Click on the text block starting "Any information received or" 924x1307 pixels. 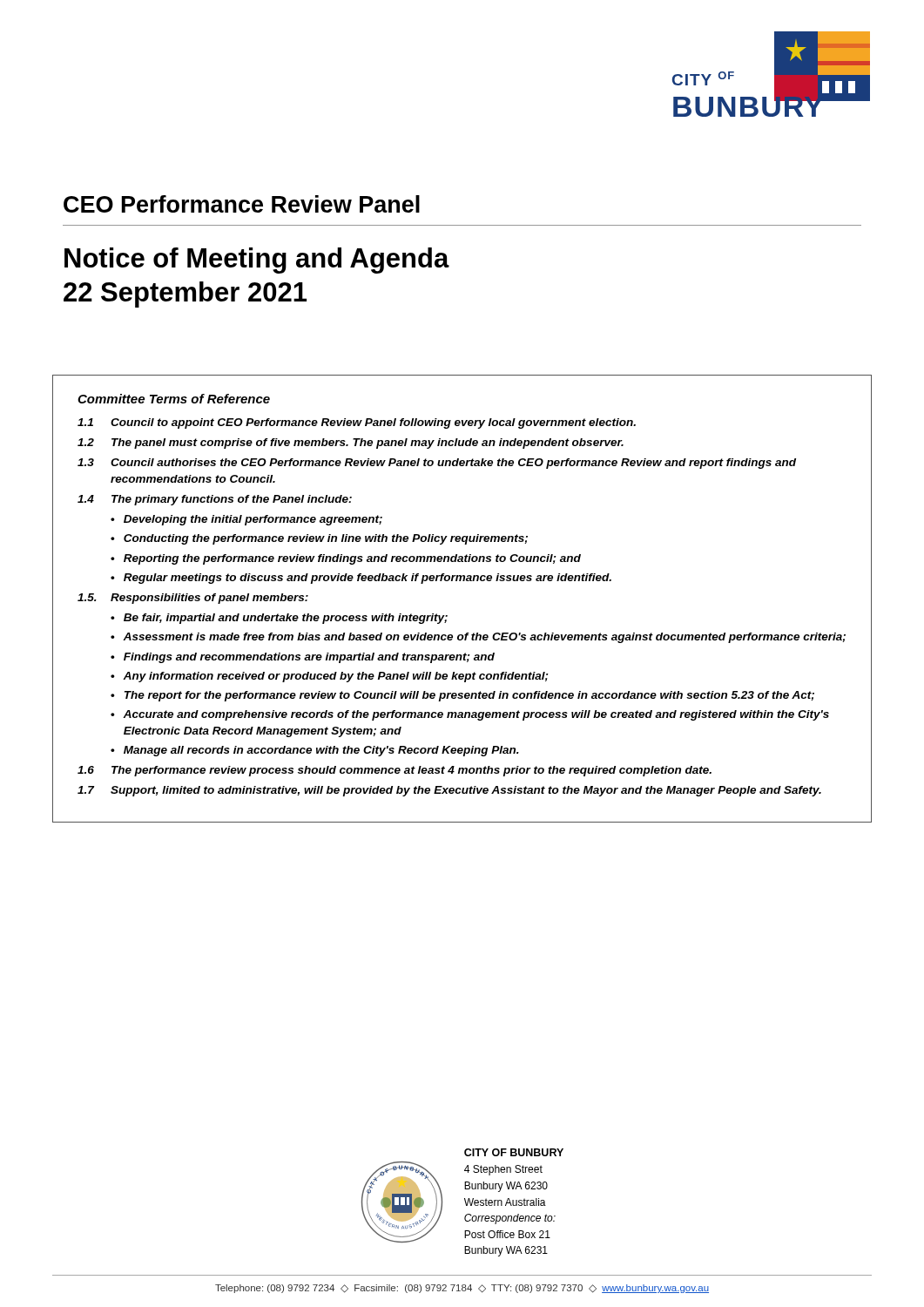(336, 676)
